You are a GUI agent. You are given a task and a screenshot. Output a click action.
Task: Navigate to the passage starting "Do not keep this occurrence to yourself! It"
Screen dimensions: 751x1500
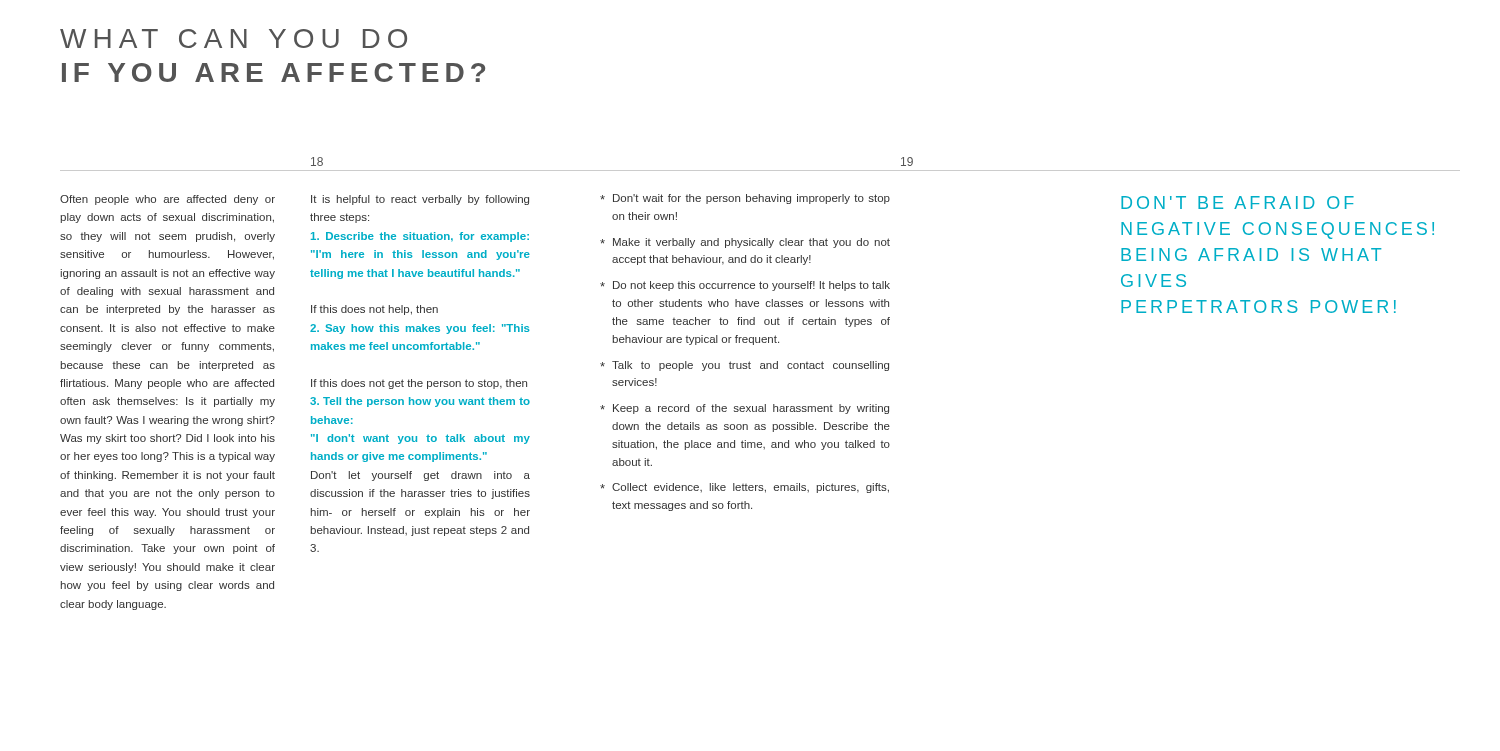(x=751, y=312)
